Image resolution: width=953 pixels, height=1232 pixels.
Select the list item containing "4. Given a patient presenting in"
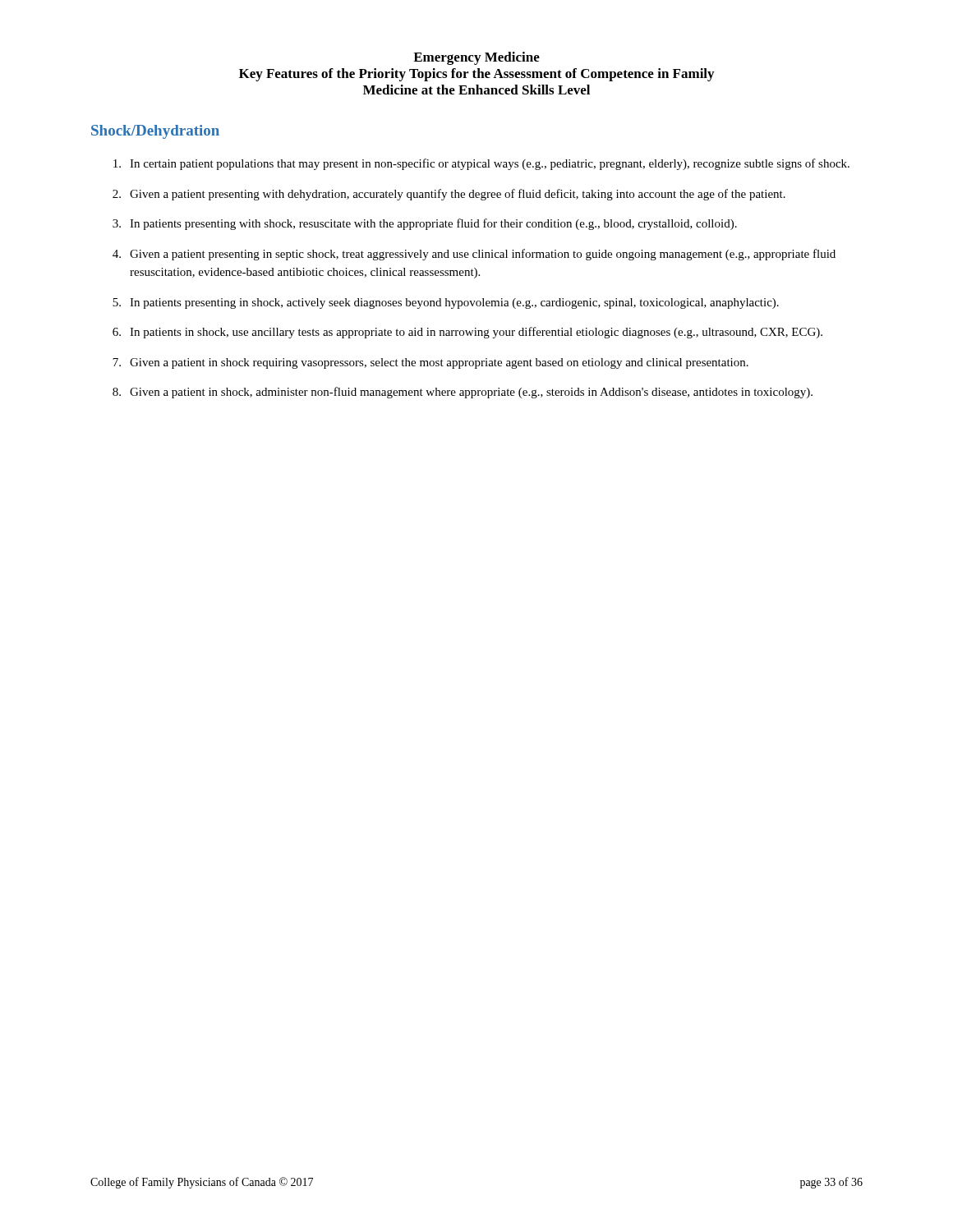tap(476, 263)
